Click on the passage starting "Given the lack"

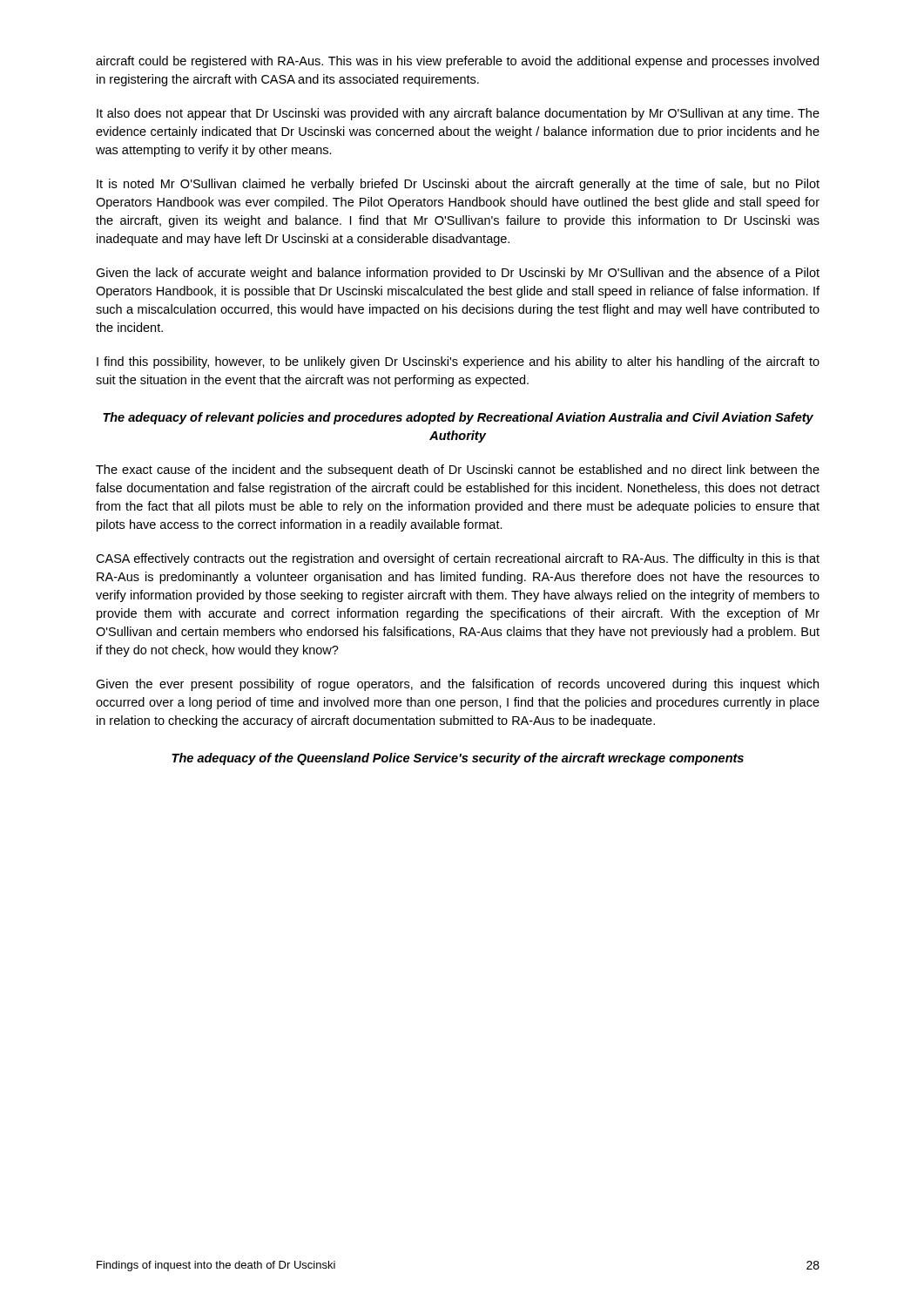coord(458,300)
